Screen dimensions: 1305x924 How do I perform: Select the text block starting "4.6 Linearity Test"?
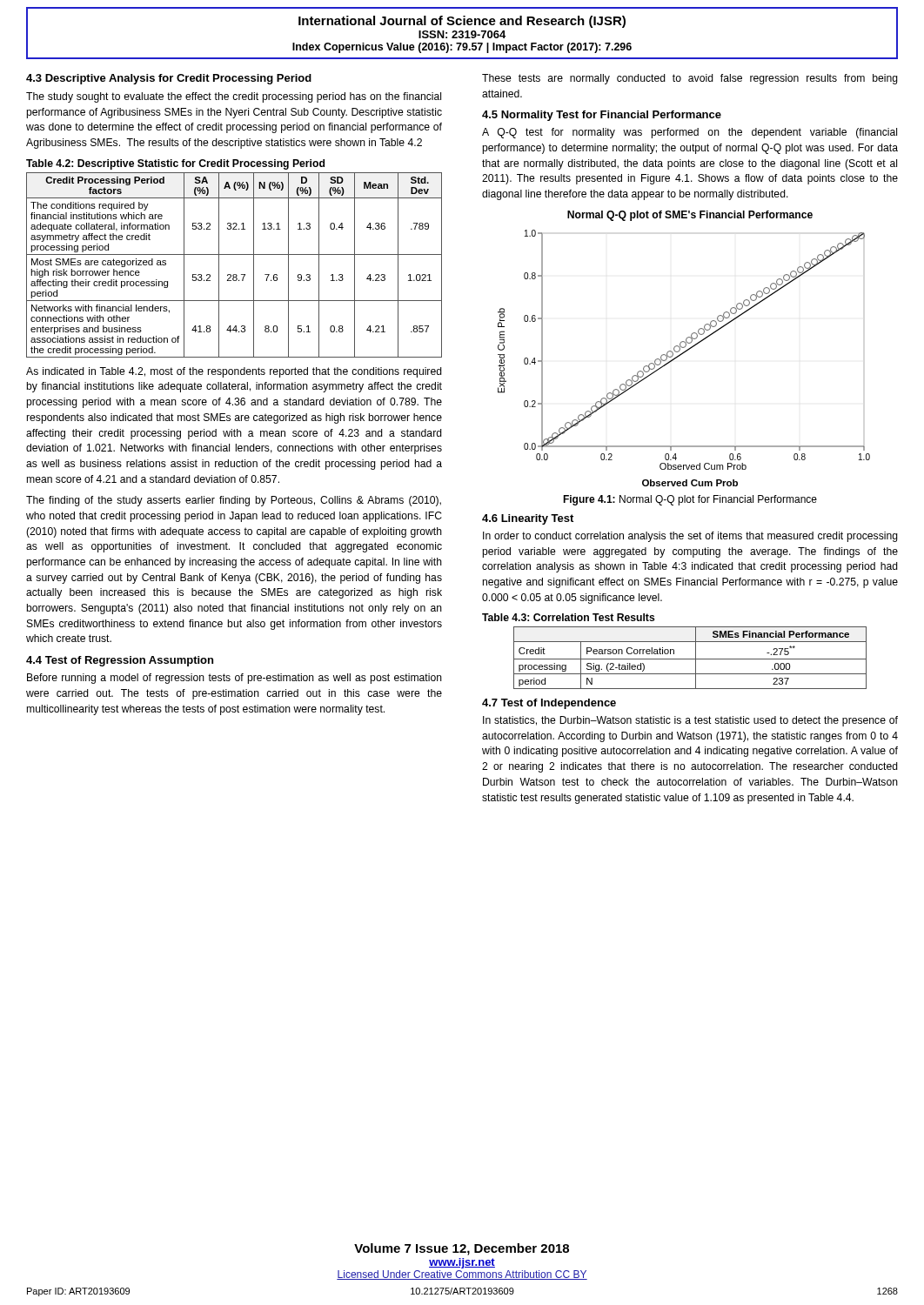pyautogui.click(x=528, y=518)
